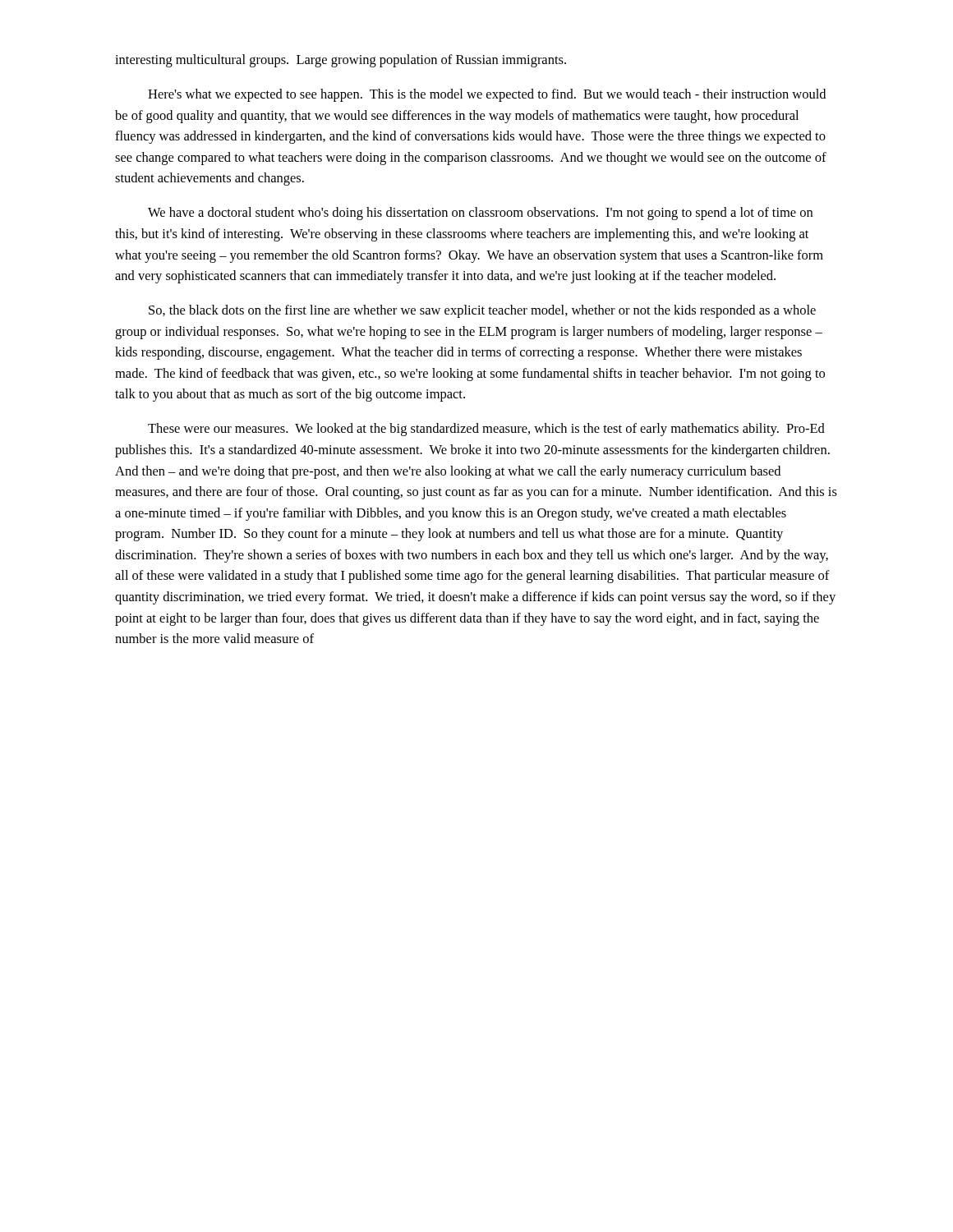This screenshot has width=953, height=1232.
Task: Locate the text block with the text "So, the black dots on the first line"
Action: pyautogui.click(x=476, y=352)
